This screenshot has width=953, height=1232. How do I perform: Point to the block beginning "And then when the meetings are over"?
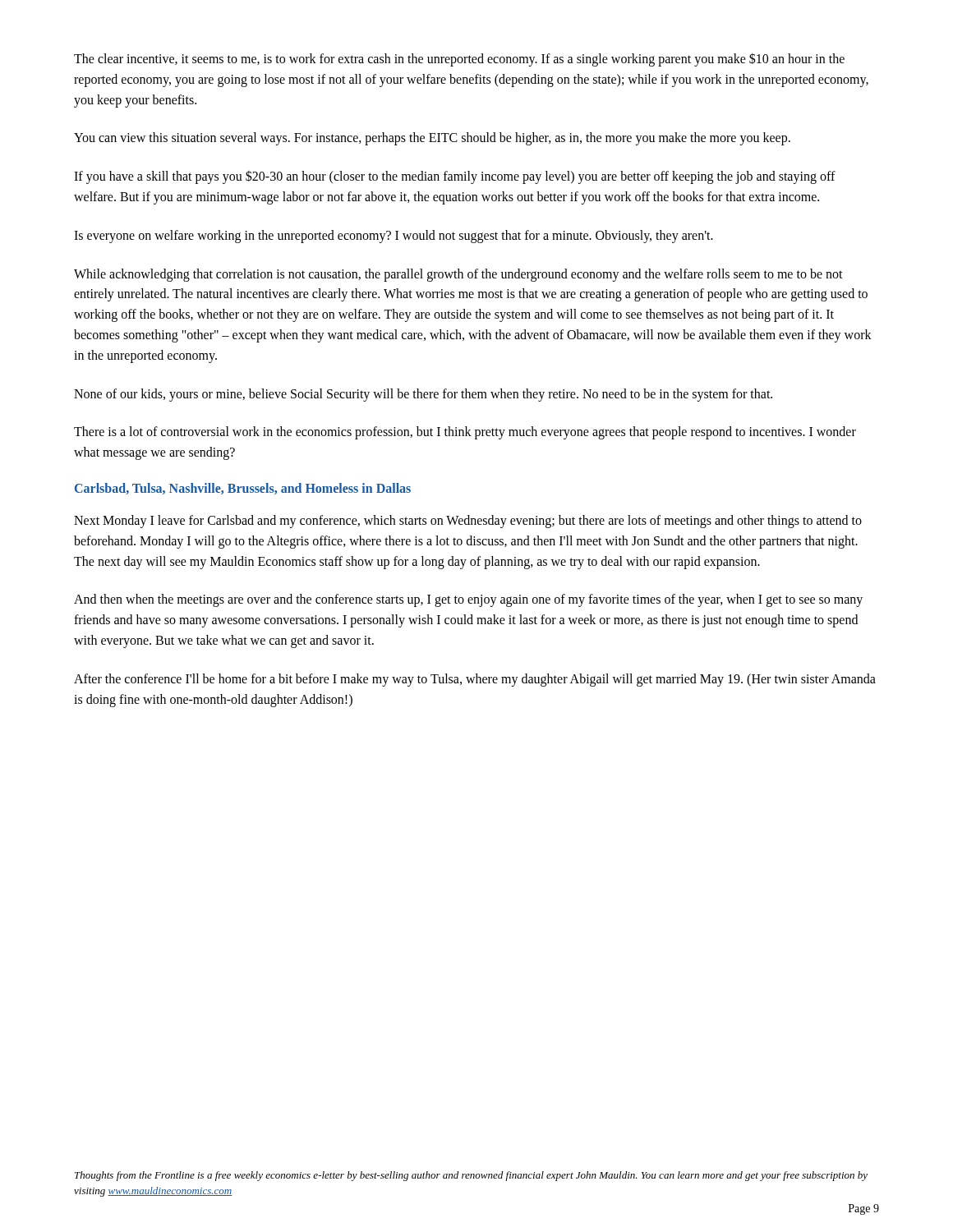468,620
